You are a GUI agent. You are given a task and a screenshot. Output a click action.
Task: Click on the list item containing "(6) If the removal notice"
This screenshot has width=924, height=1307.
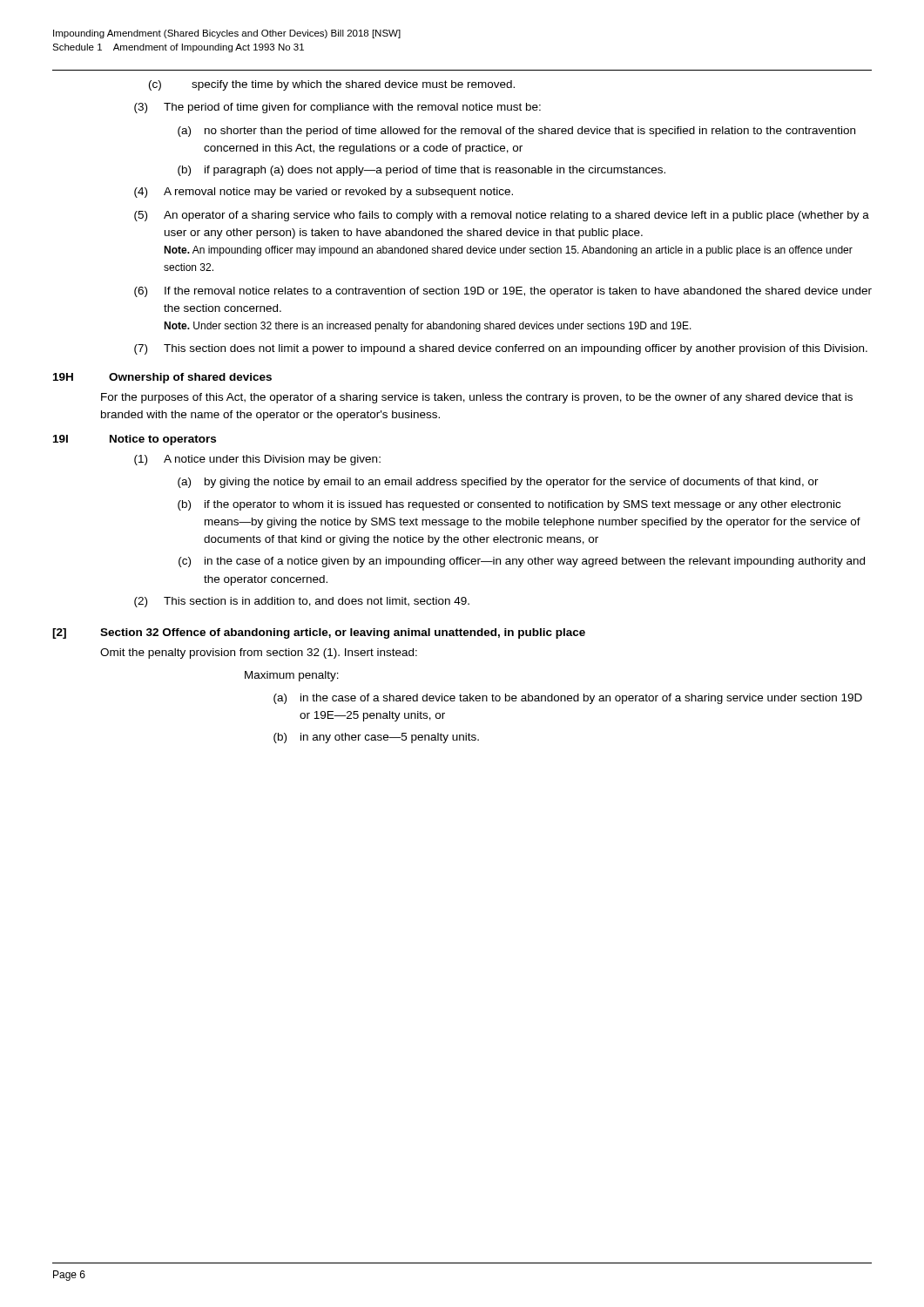coord(503,292)
